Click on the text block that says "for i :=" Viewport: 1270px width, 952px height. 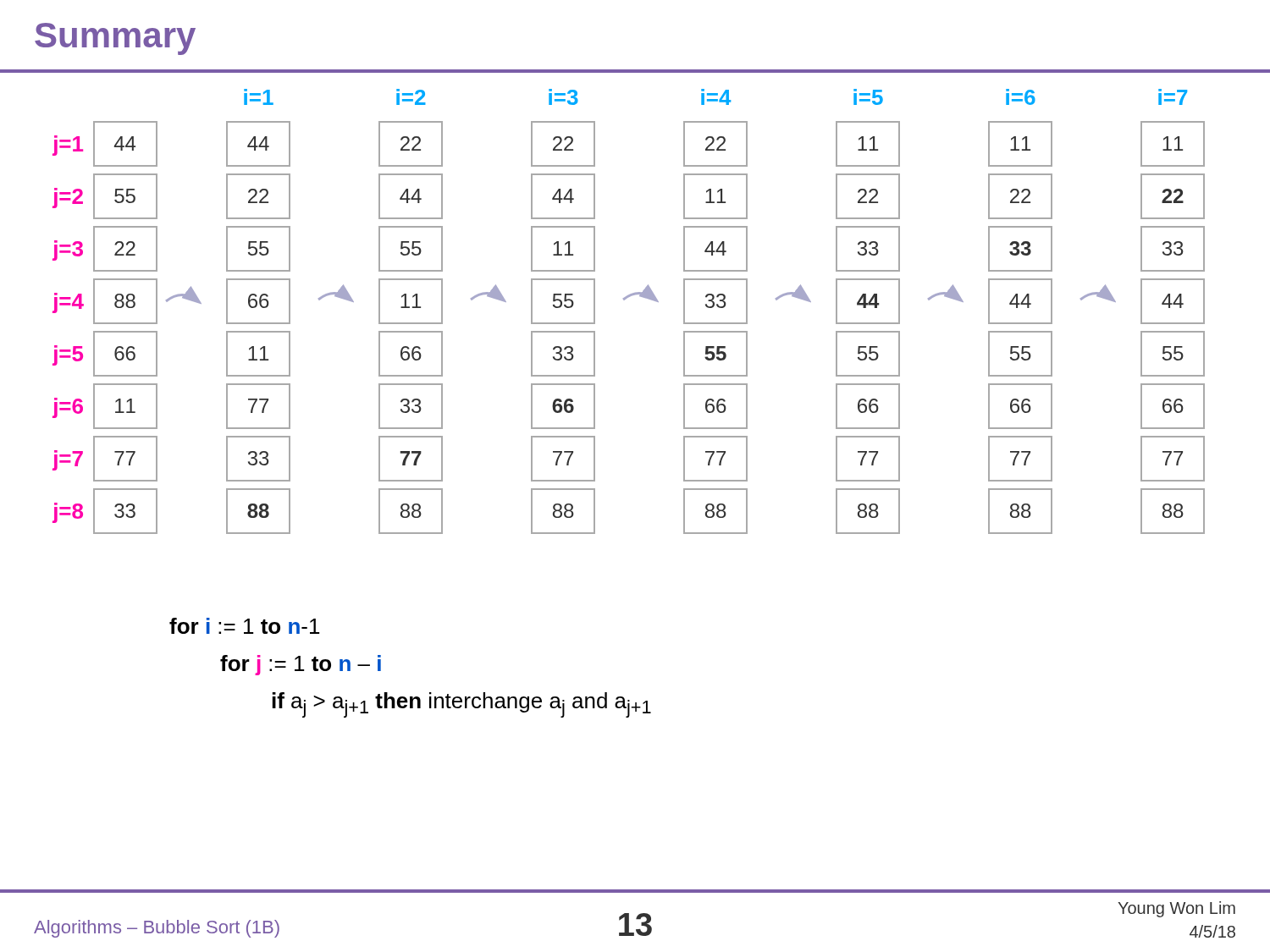click(244, 626)
